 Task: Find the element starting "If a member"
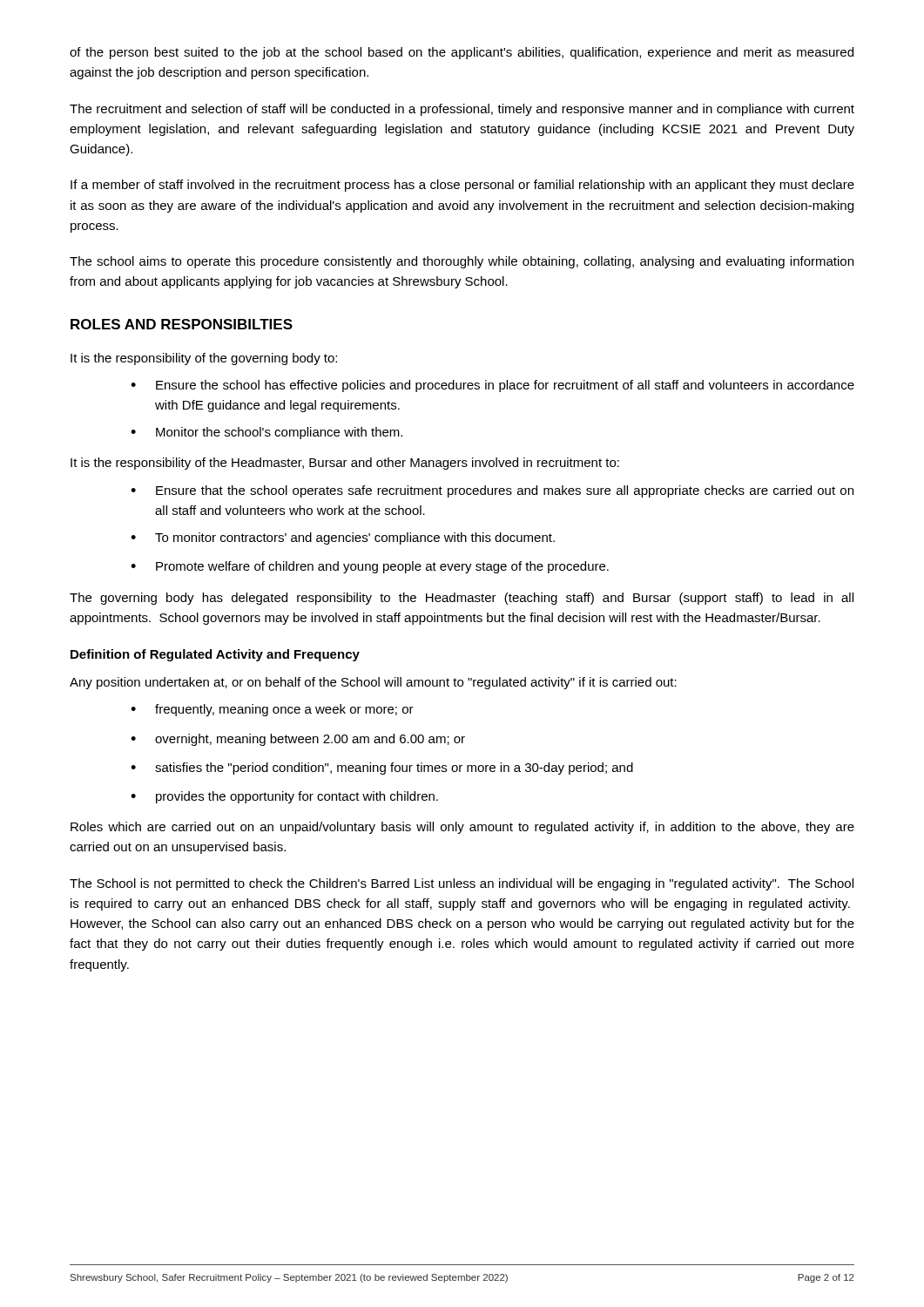tap(462, 205)
